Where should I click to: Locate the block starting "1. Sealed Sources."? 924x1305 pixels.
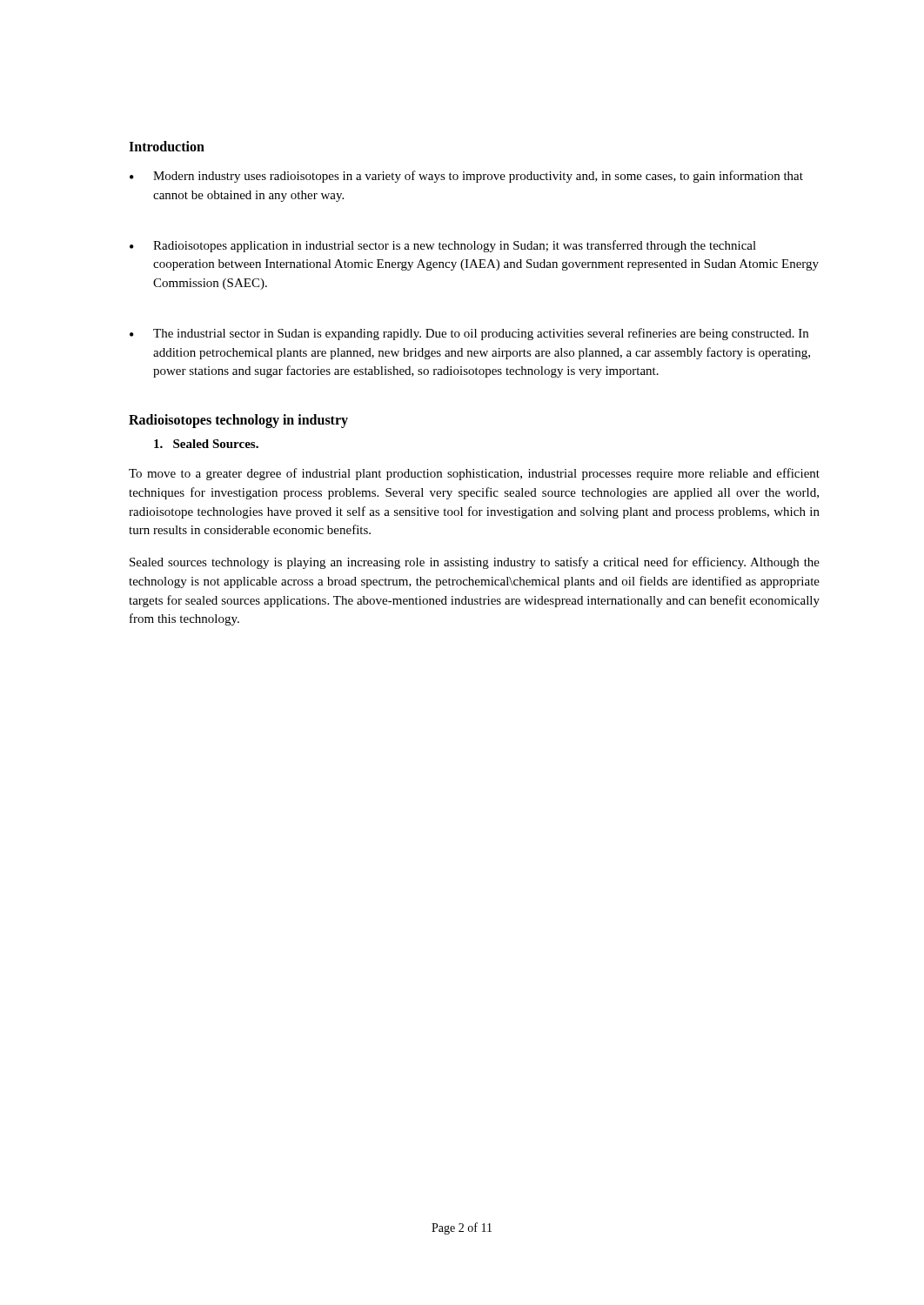[x=206, y=444]
